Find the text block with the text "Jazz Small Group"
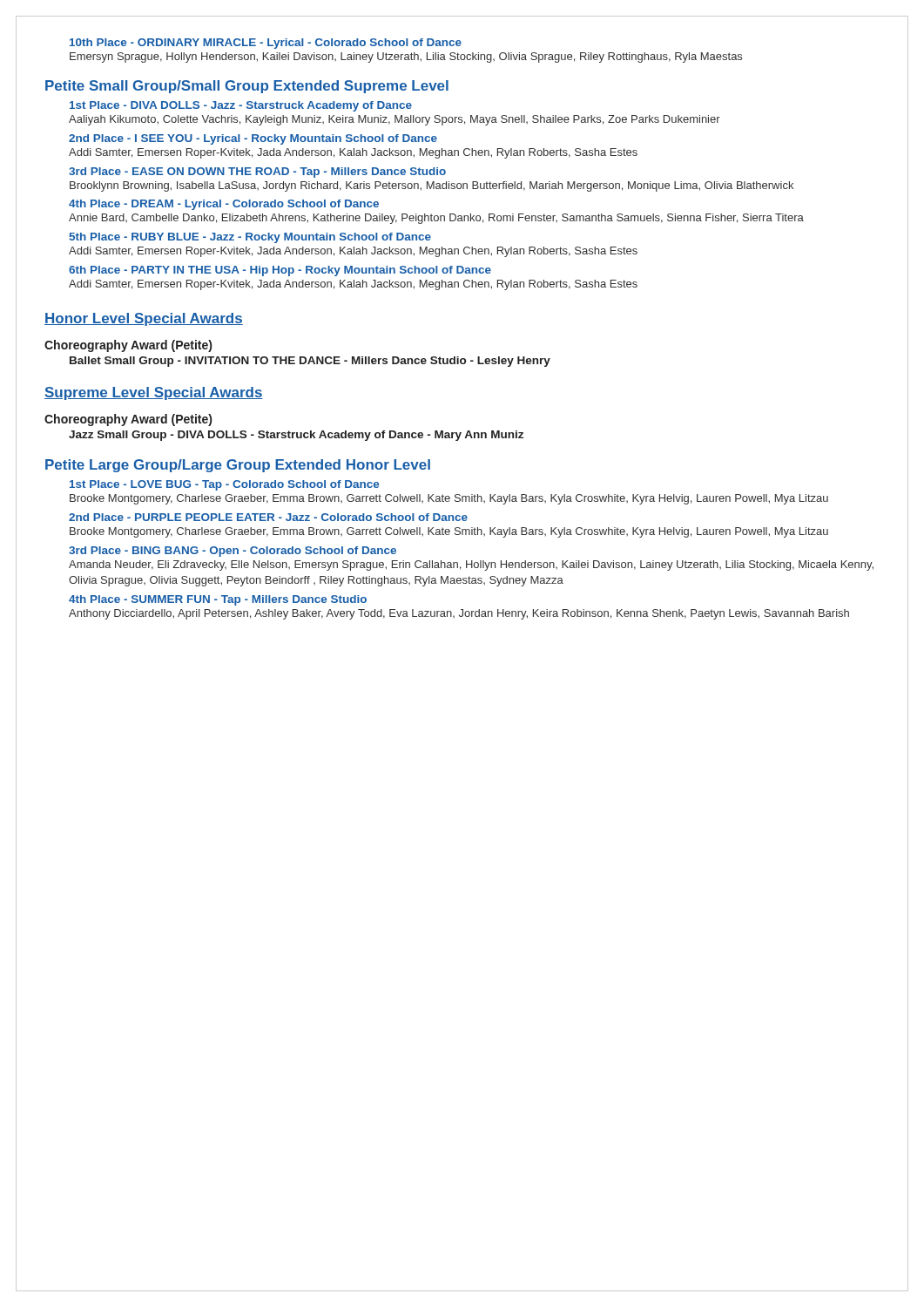Viewport: 924px width, 1307px height. [296, 434]
